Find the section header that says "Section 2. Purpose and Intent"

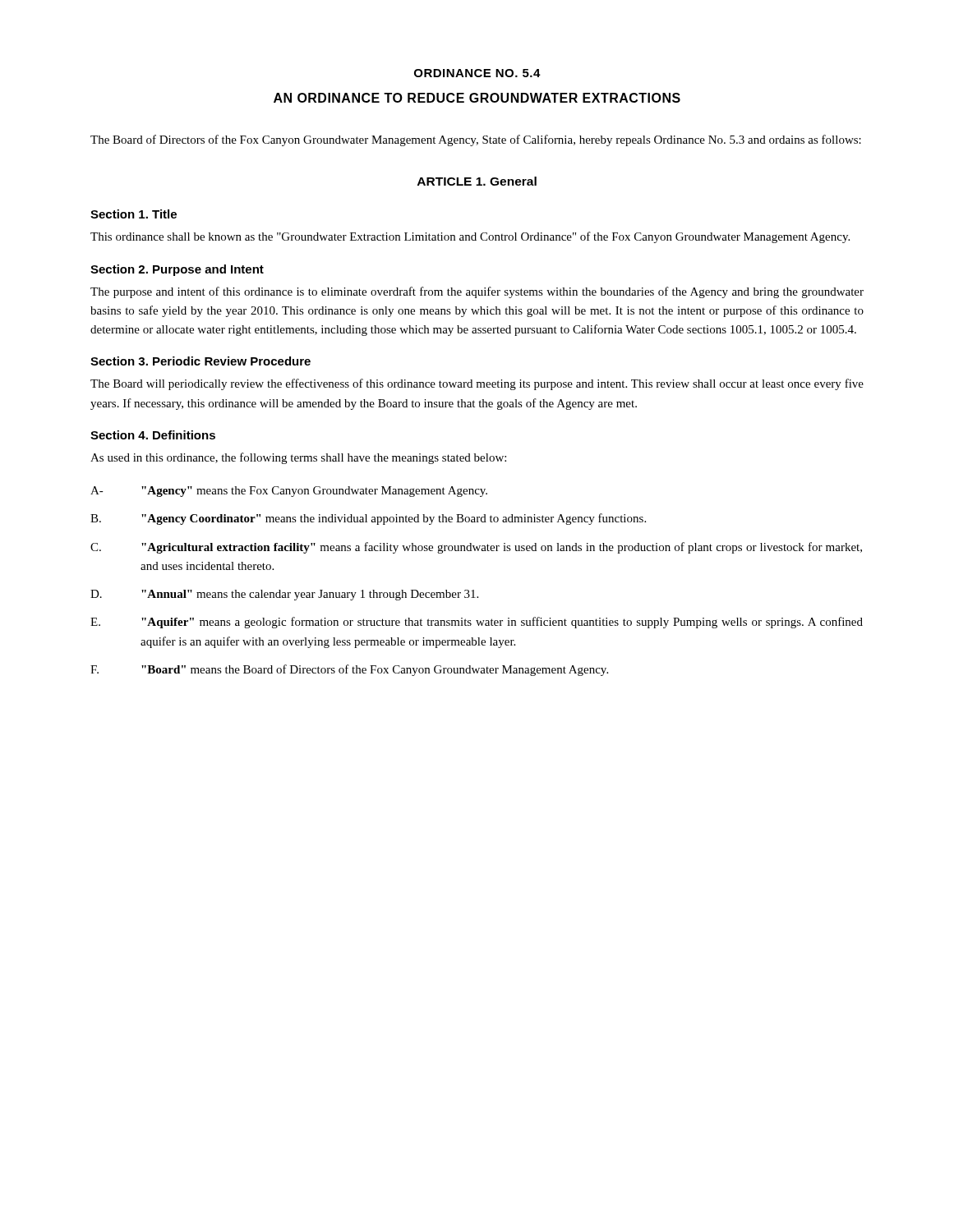coord(177,269)
